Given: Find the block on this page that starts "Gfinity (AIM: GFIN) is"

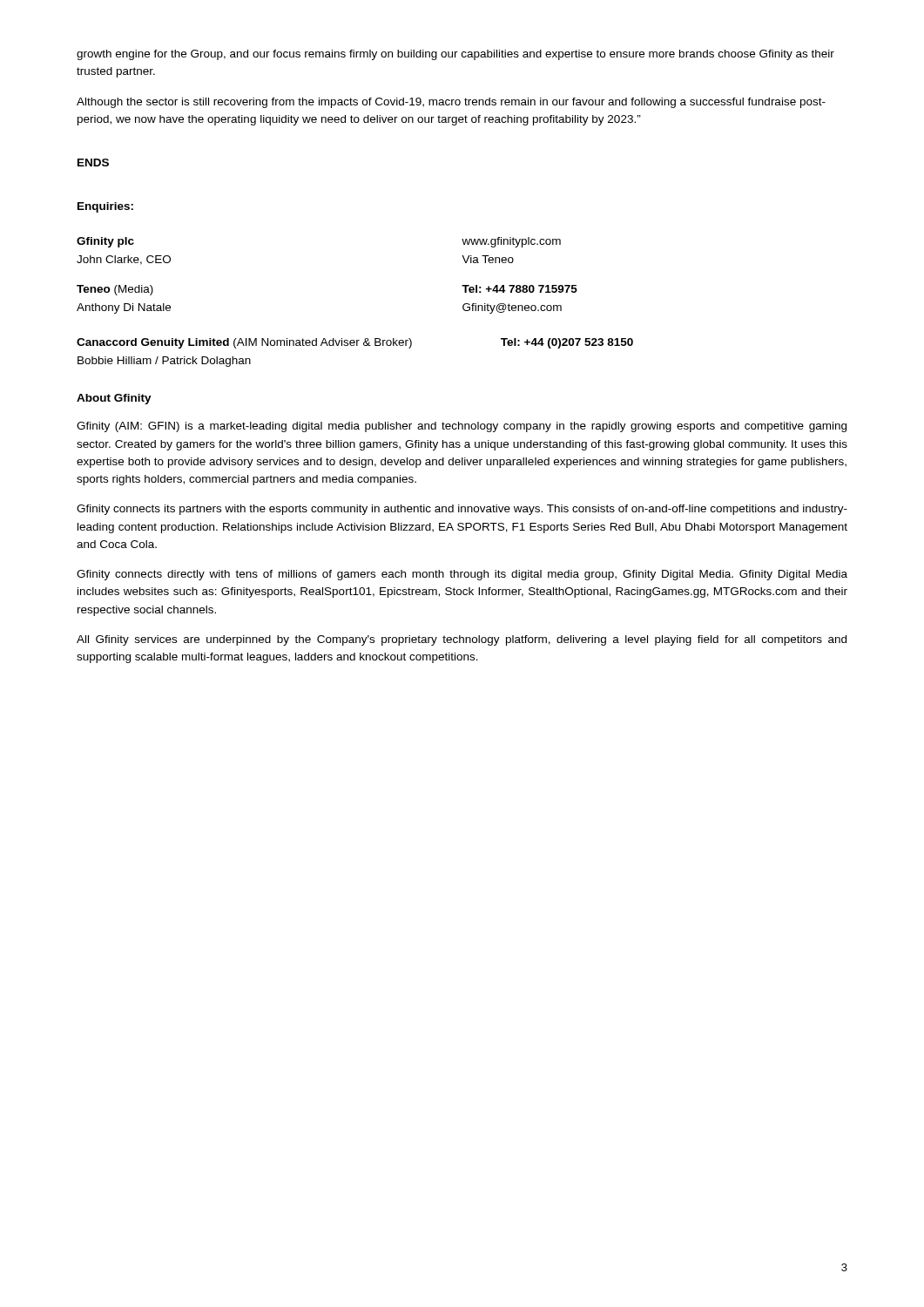Looking at the screenshot, I should tap(462, 452).
